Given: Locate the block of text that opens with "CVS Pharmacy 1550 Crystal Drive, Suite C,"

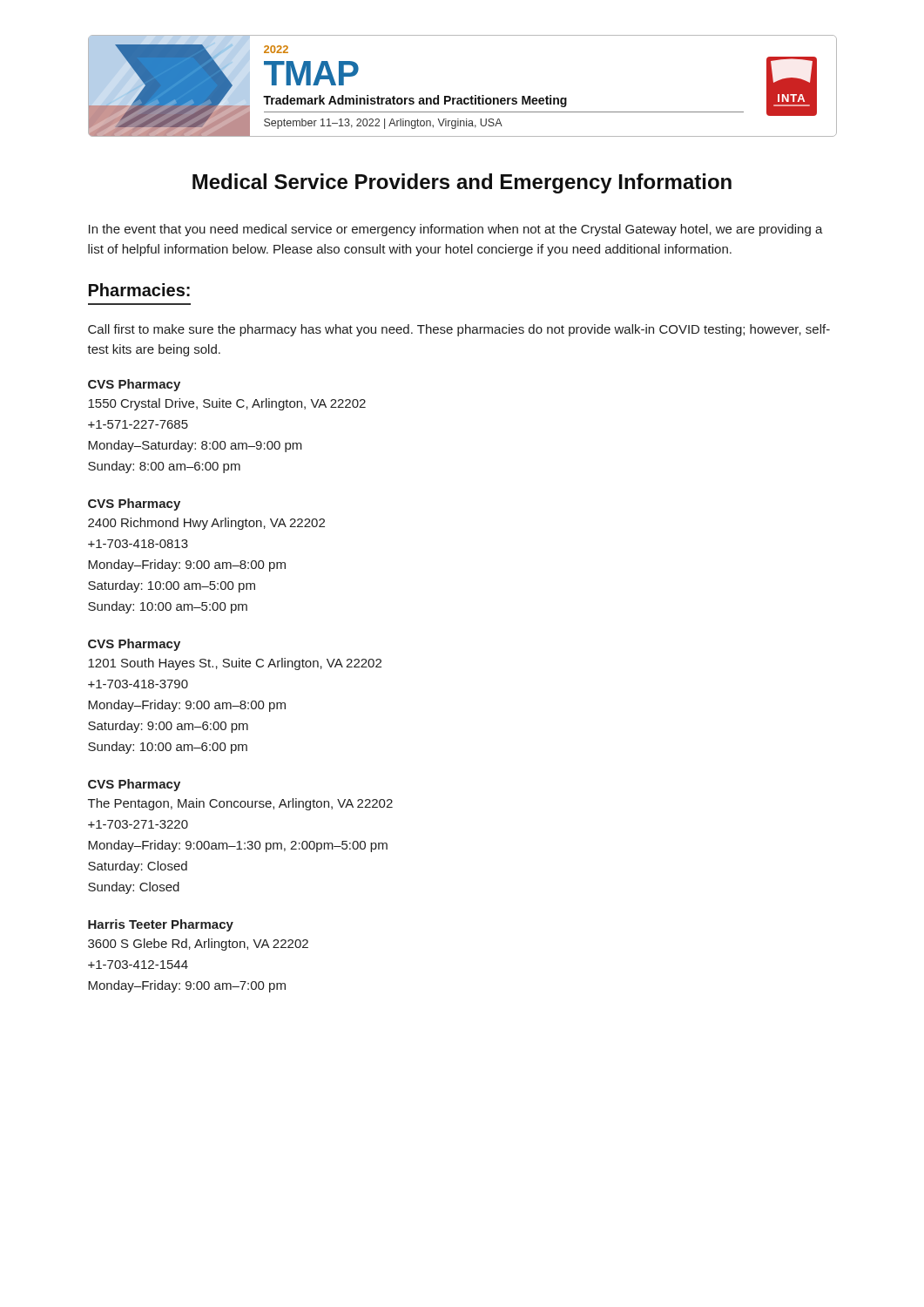Looking at the screenshot, I should 134,385.
